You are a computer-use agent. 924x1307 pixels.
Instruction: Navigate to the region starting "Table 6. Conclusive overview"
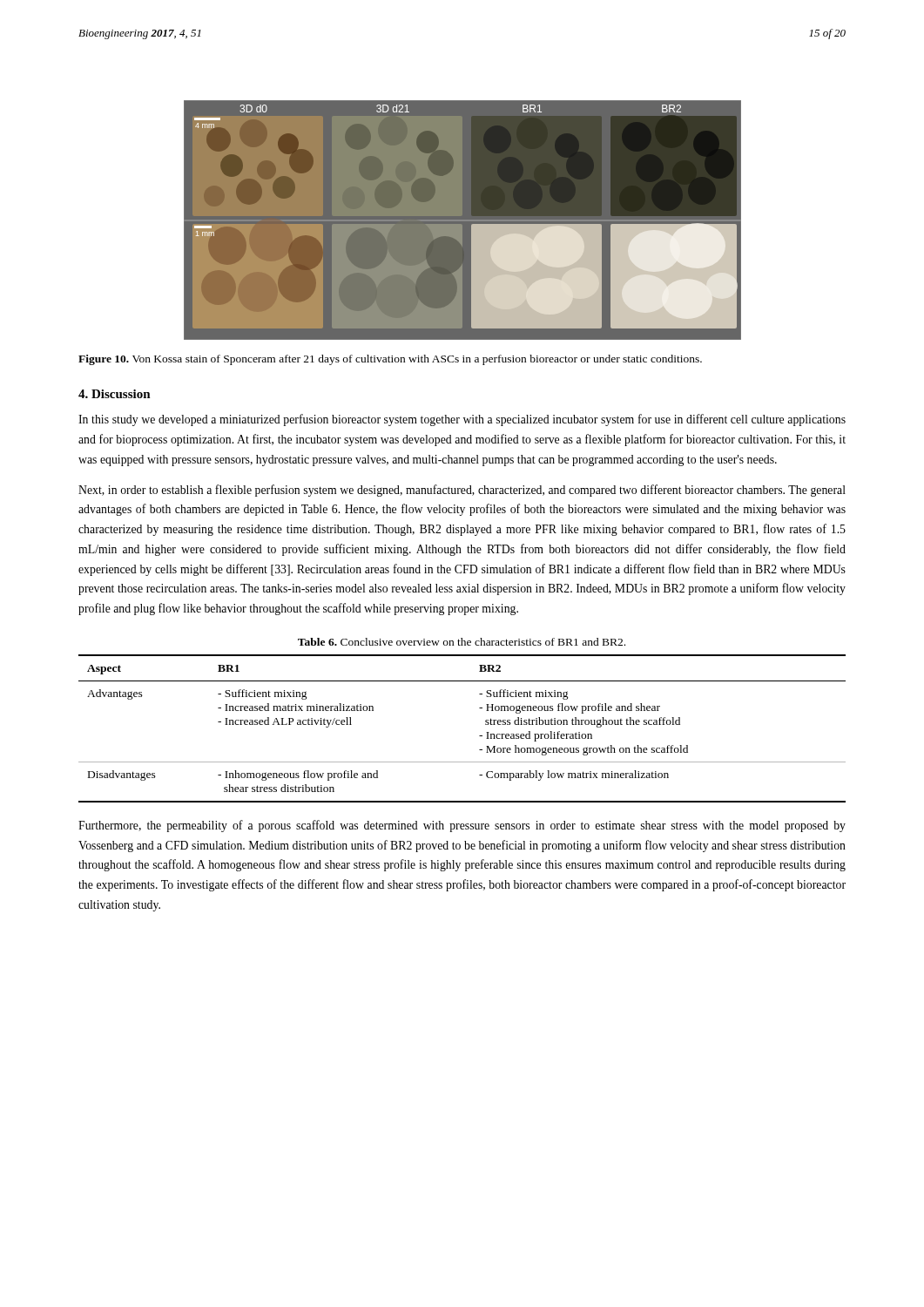pyautogui.click(x=462, y=641)
